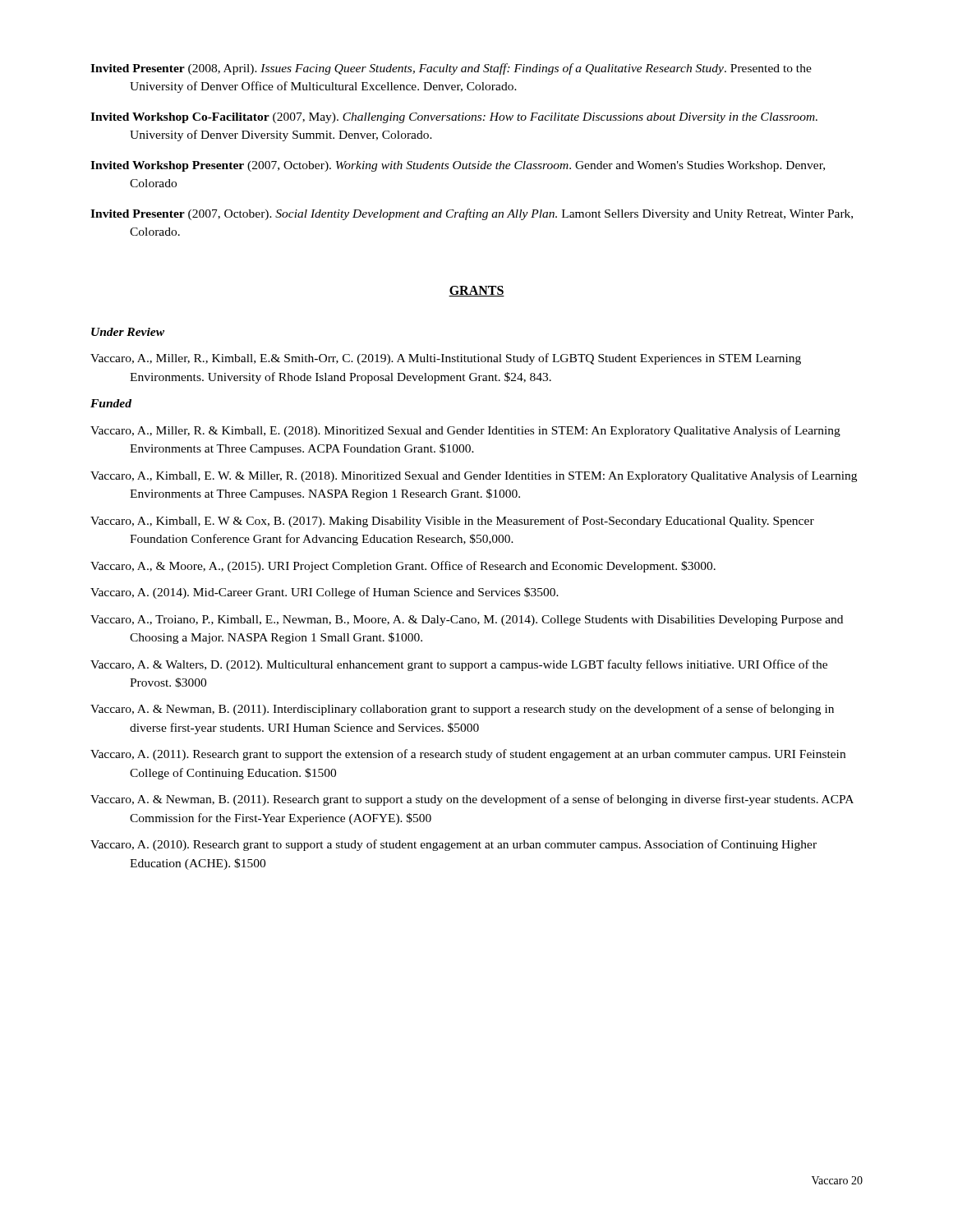The image size is (953, 1232).
Task: Click on the text block starting "Vaccaro, A. (2010). Research grant"
Action: [x=454, y=853]
